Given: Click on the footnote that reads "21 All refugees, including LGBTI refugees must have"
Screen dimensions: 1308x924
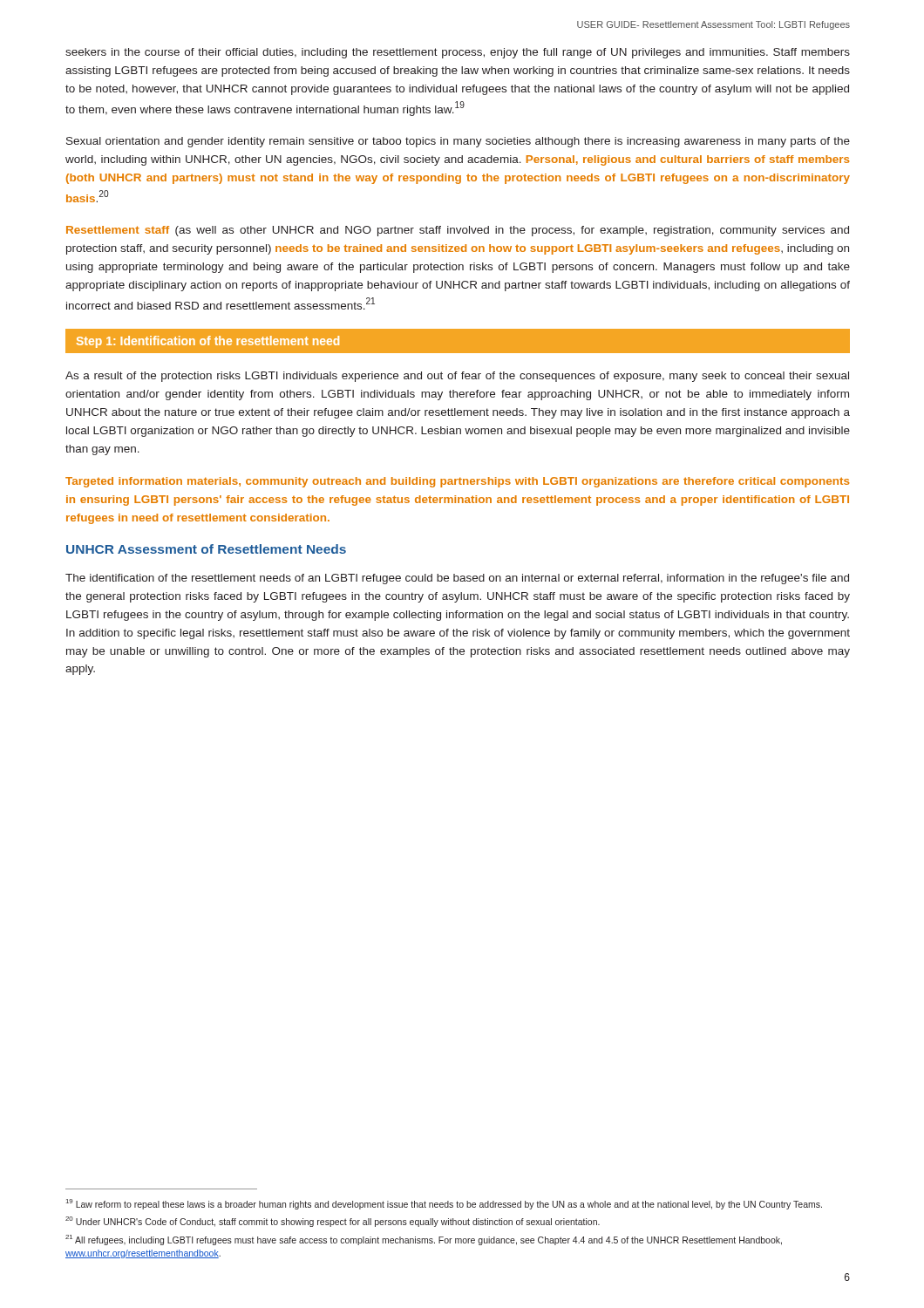Looking at the screenshot, I should tap(424, 1246).
